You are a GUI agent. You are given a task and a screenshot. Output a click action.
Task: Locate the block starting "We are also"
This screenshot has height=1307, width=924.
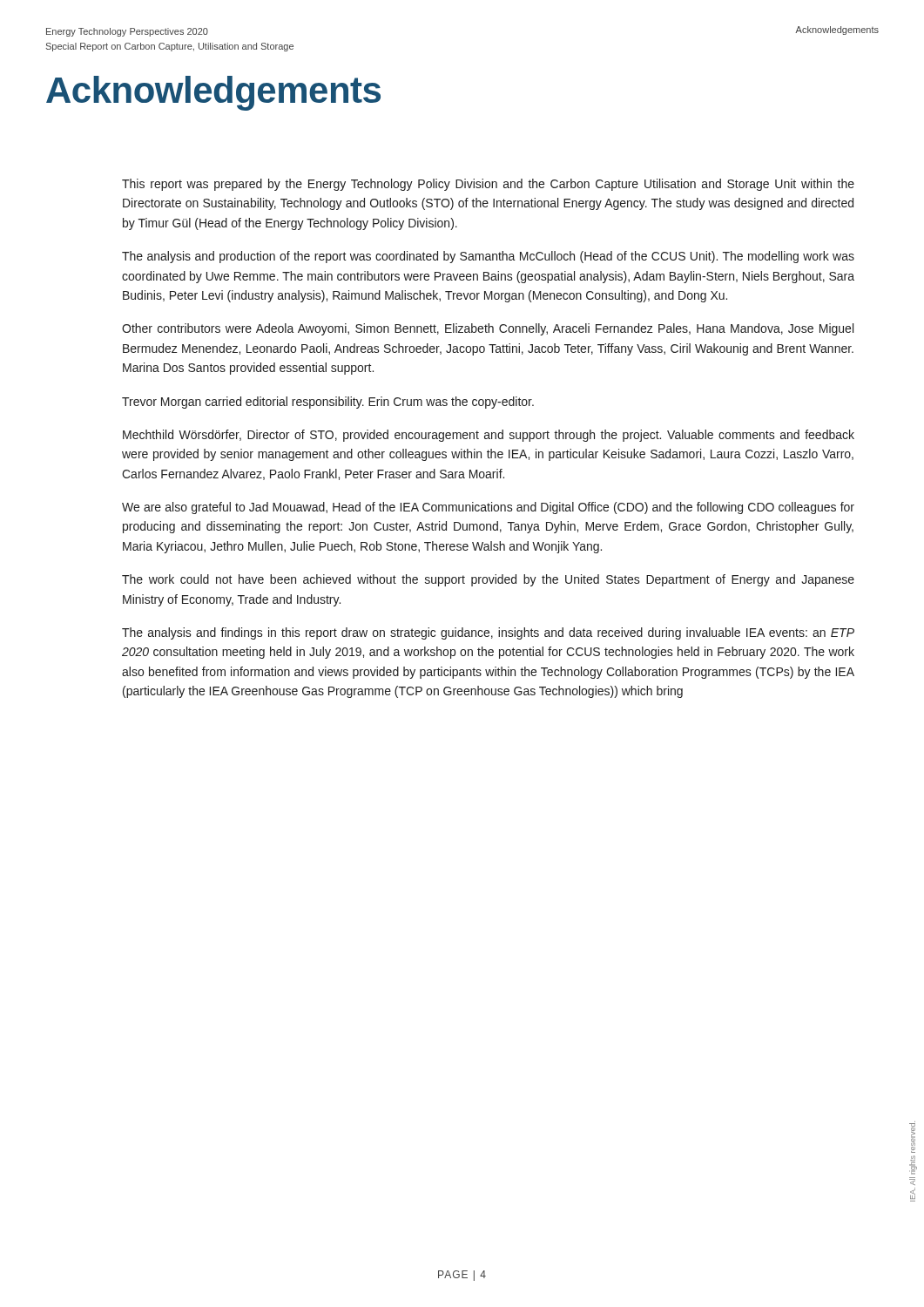pyautogui.click(x=488, y=527)
